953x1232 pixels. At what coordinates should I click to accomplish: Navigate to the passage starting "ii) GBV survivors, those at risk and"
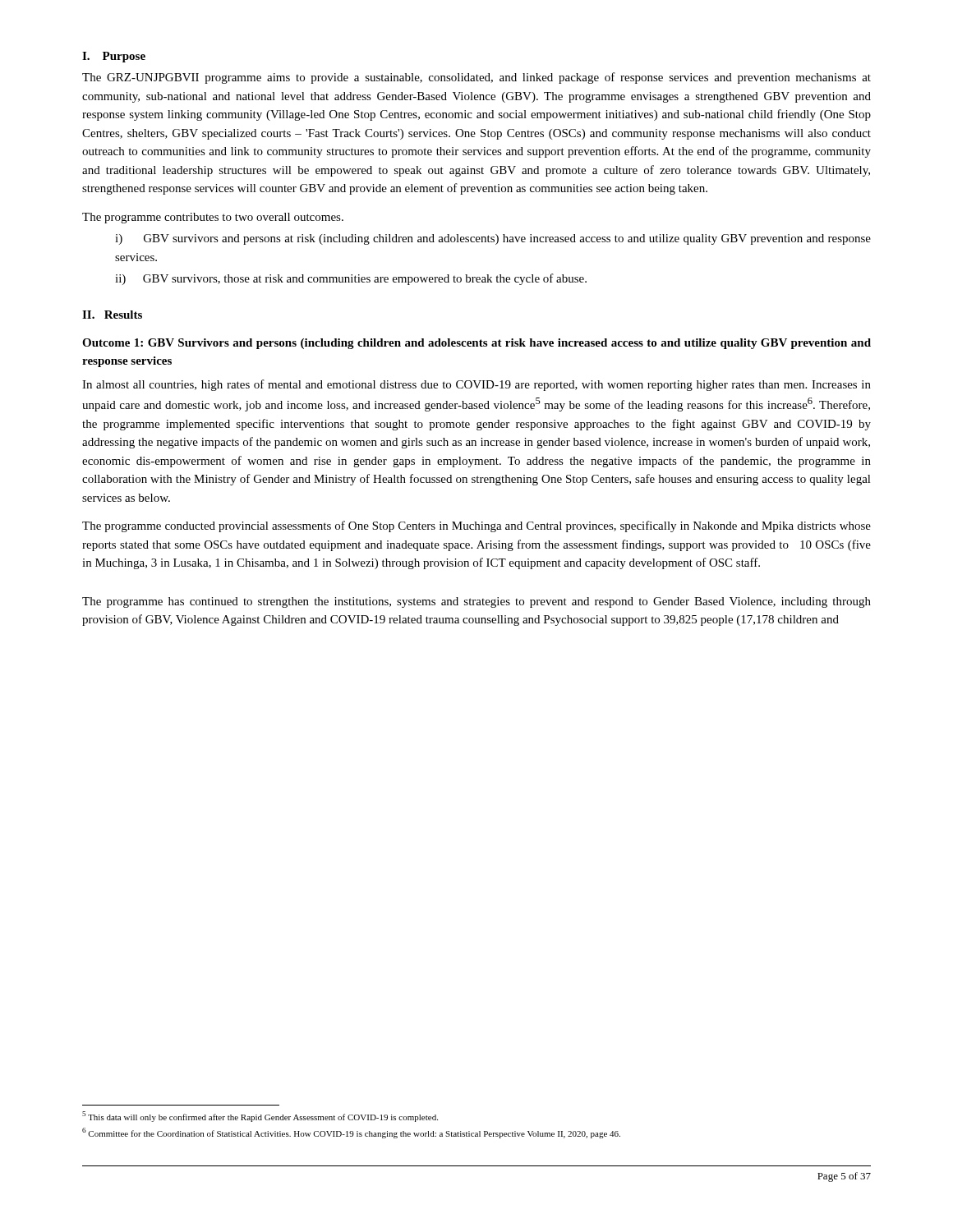point(351,279)
